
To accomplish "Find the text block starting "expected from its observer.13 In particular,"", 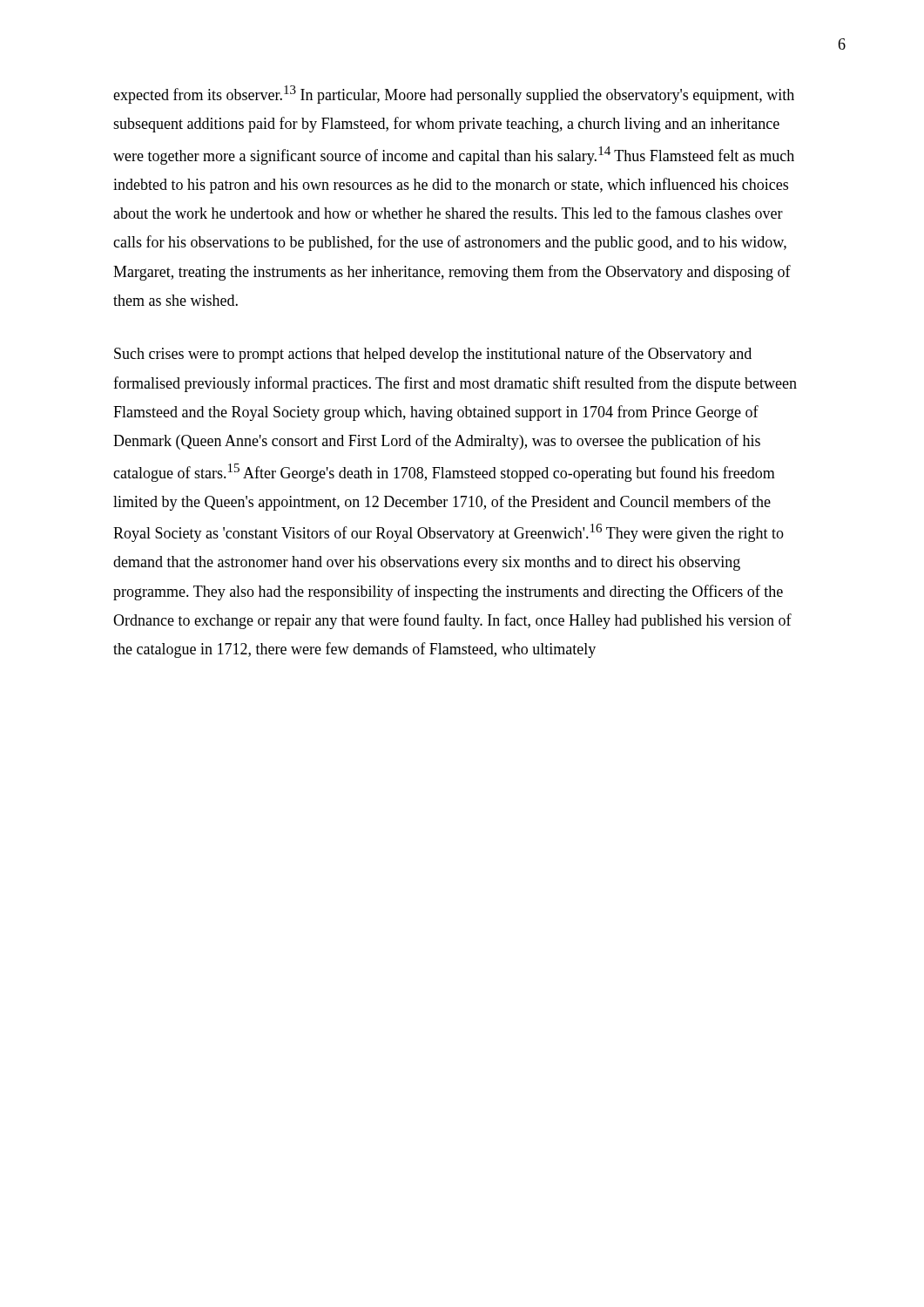I will (x=462, y=371).
